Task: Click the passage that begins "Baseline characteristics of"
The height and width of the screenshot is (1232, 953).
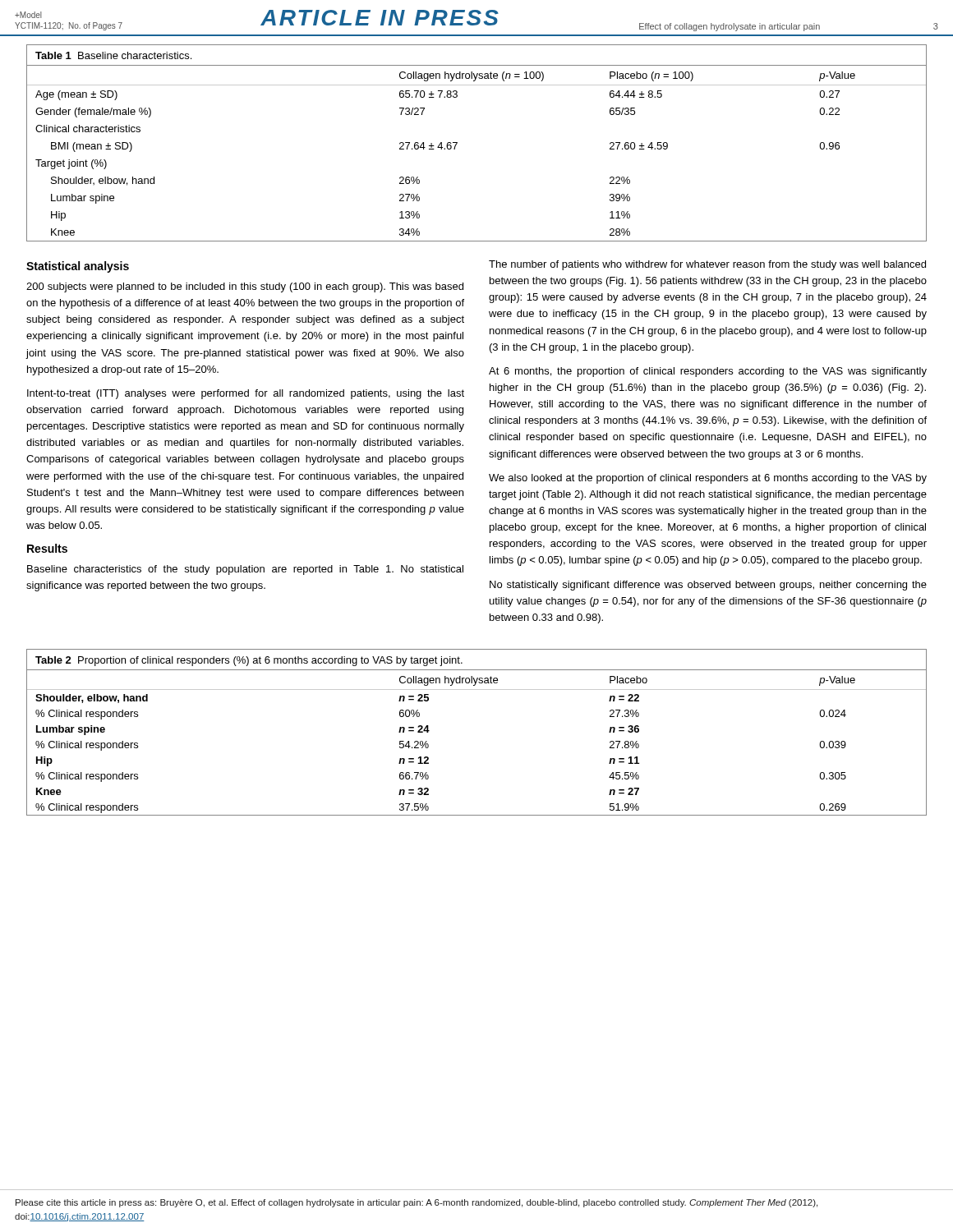Action: (x=245, y=578)
